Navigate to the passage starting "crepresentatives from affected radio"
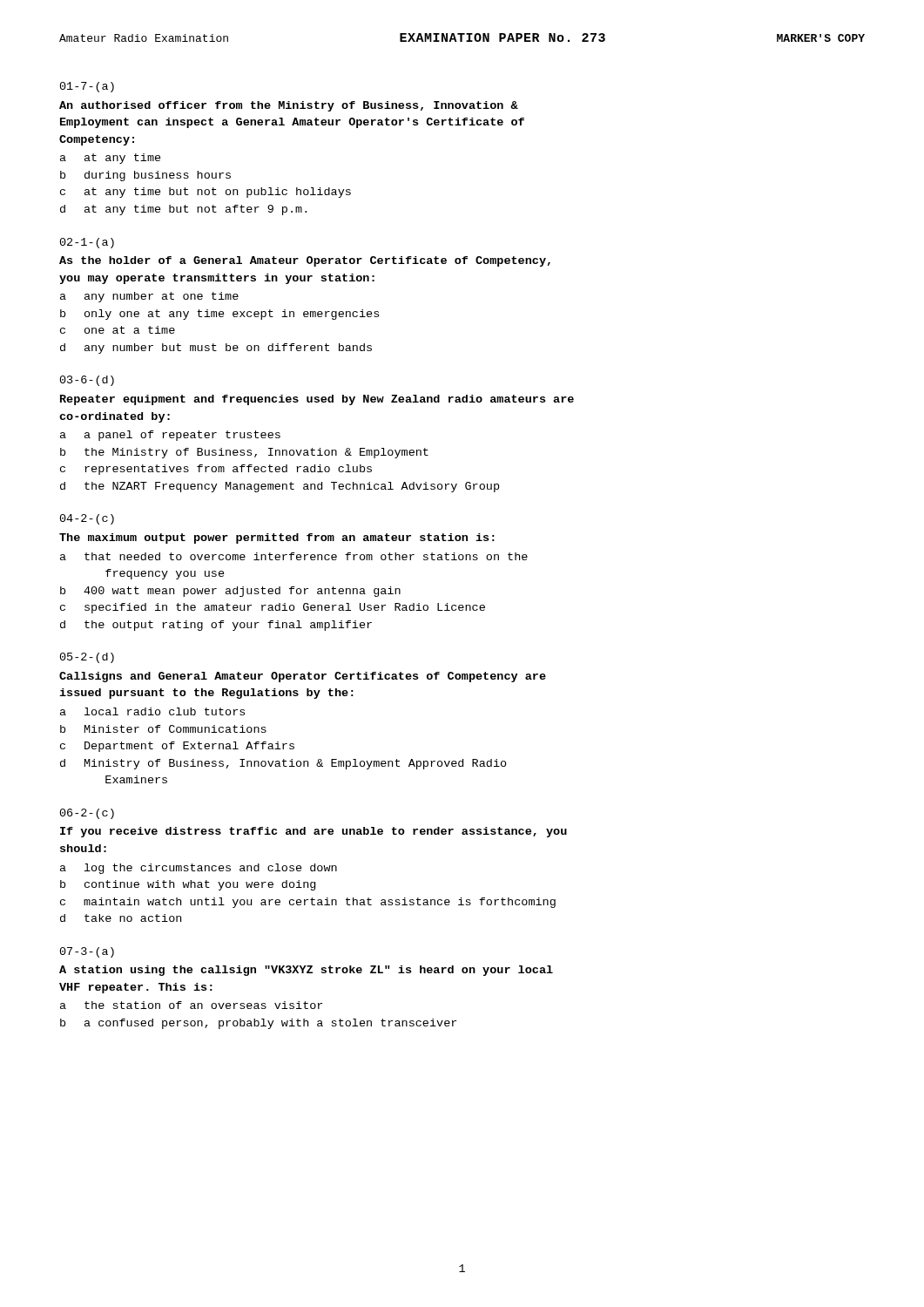The width and height of the screenshot is (924, 1307). tap(216, 470)
